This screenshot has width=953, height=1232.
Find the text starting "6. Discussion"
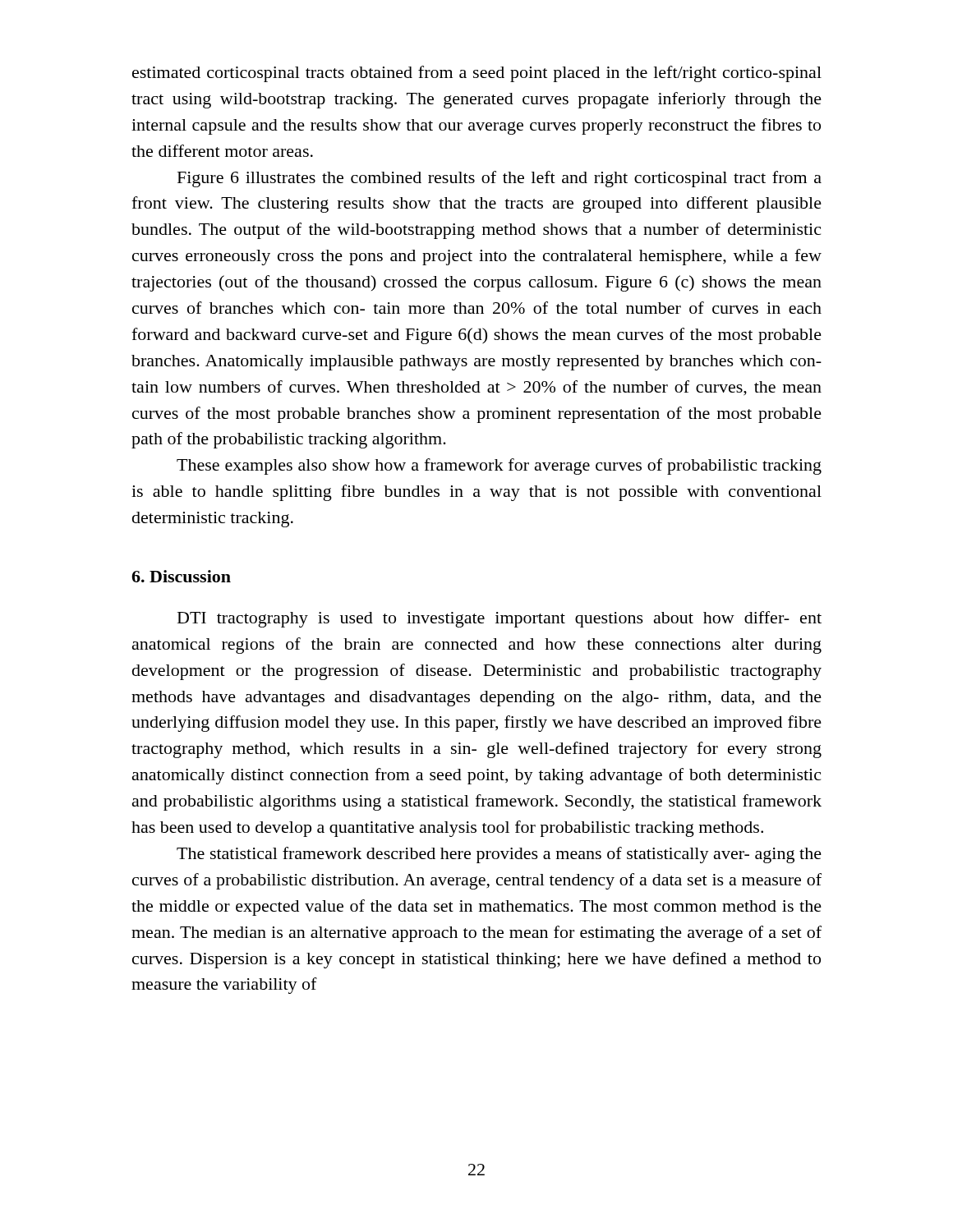[x=181, y=576]
